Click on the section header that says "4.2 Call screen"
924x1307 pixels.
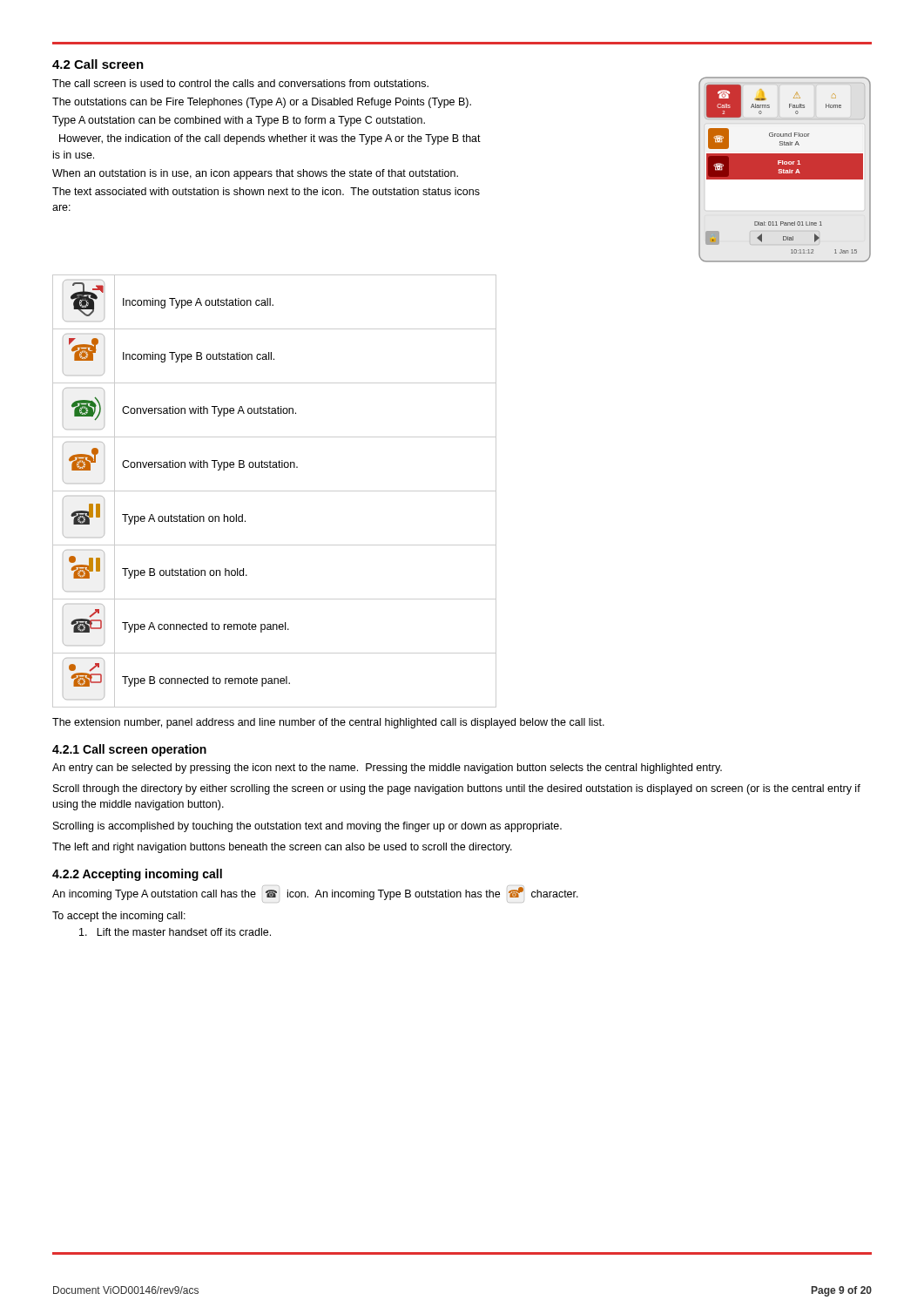click(98, 64)
